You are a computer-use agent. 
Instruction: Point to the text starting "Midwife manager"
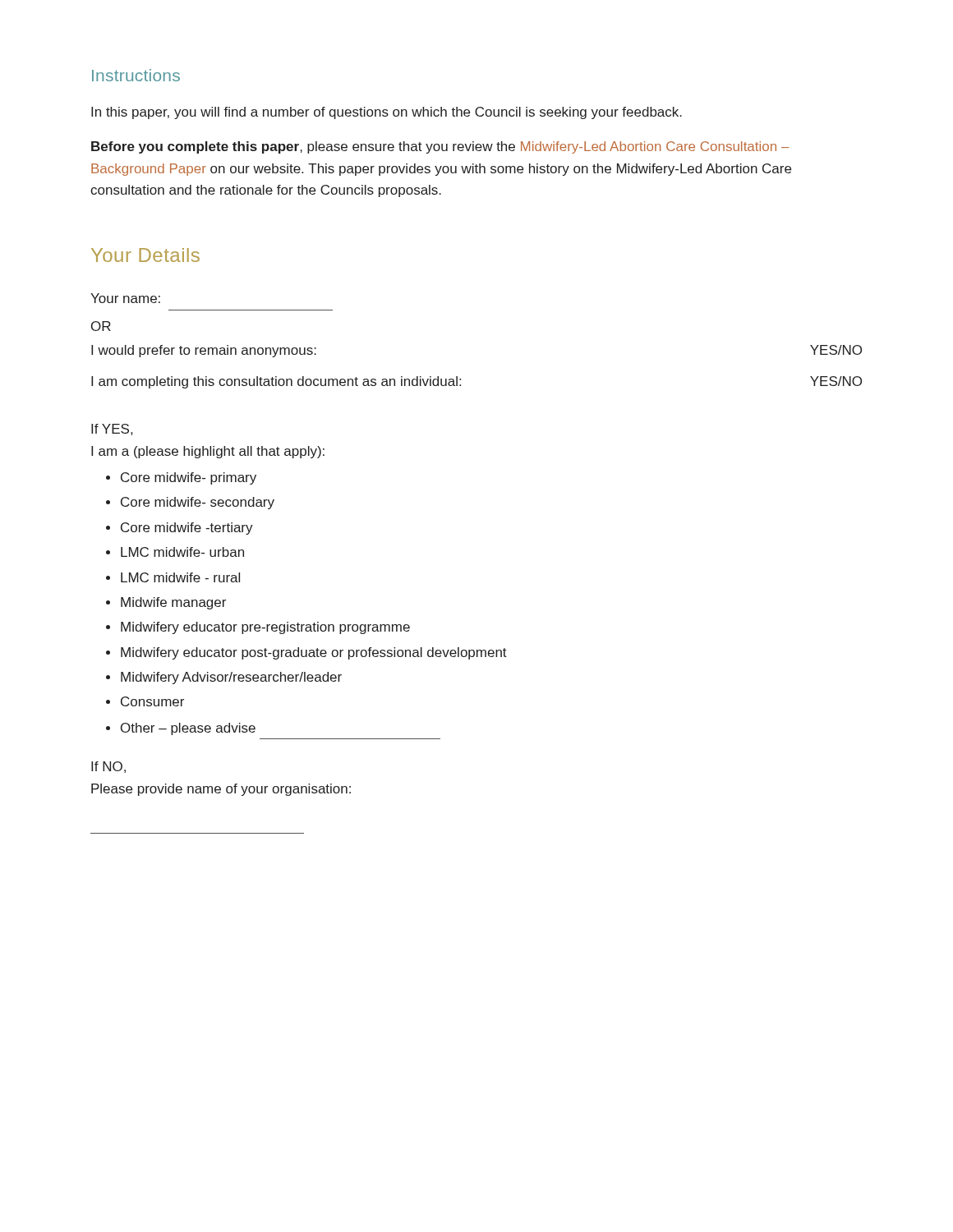tap(173, 602)
